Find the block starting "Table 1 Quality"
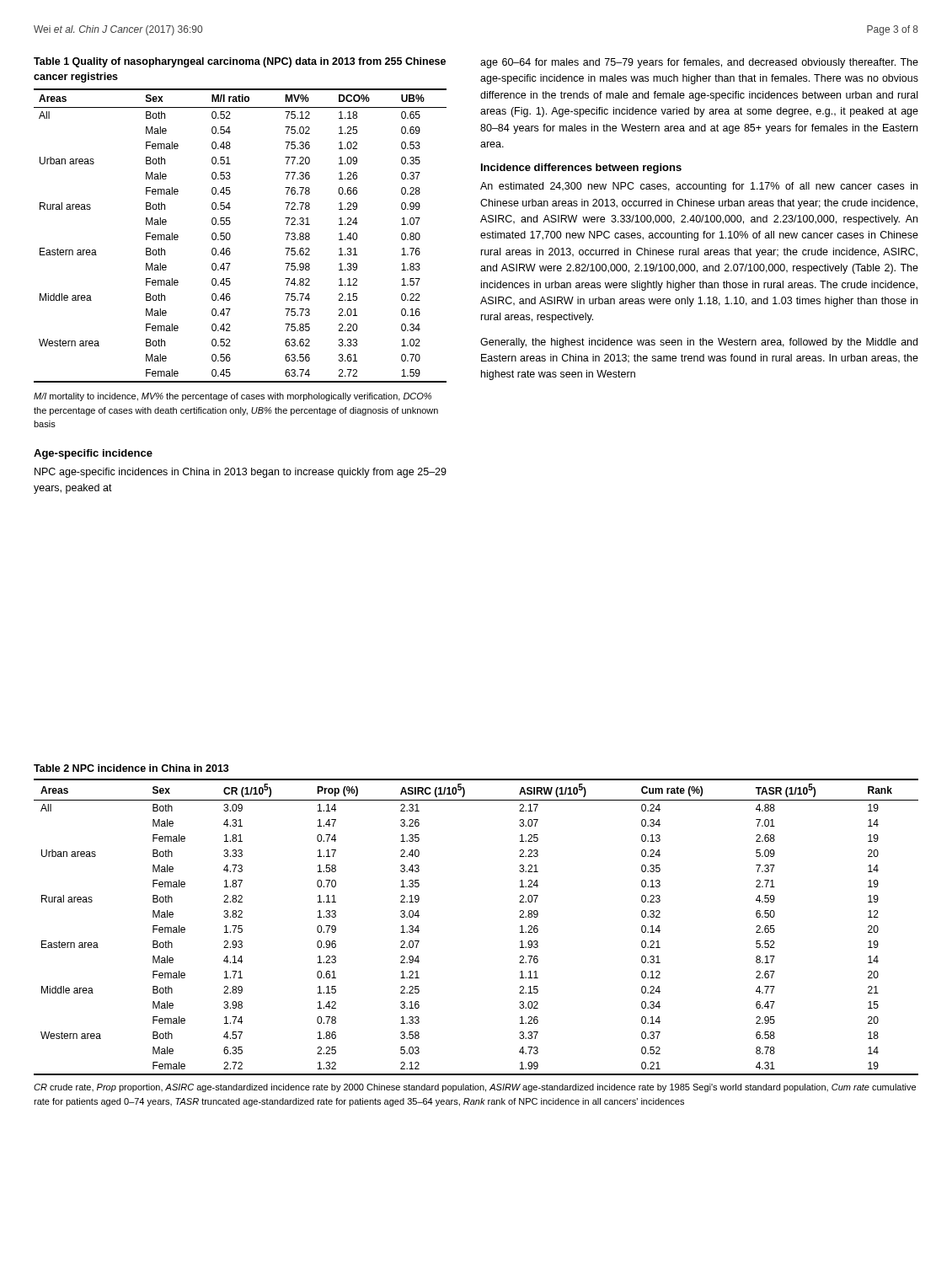The height and width of the screenshot is (1264, 952). [x=240, y=69]
